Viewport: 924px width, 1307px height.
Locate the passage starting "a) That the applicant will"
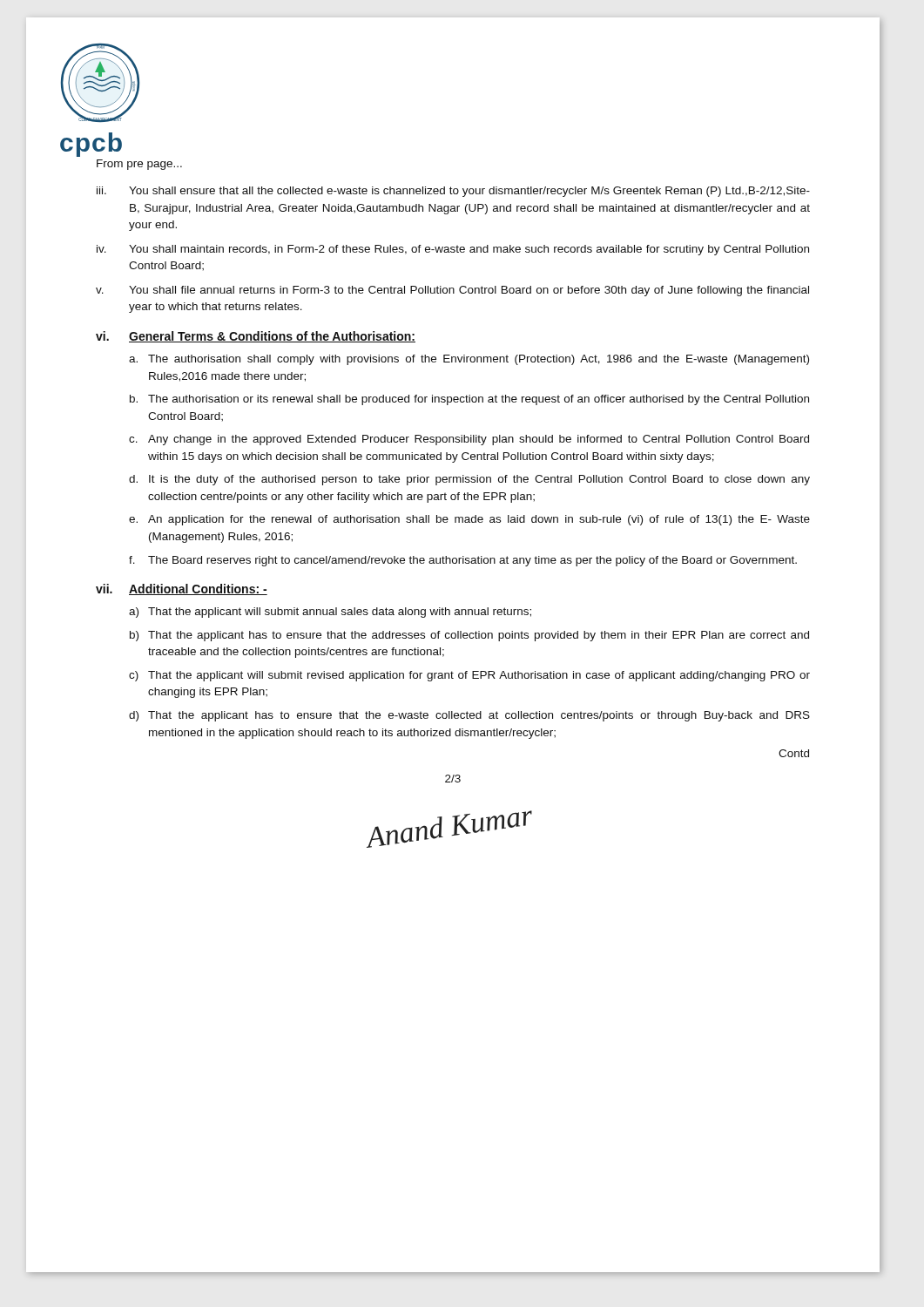coord(469,612)
